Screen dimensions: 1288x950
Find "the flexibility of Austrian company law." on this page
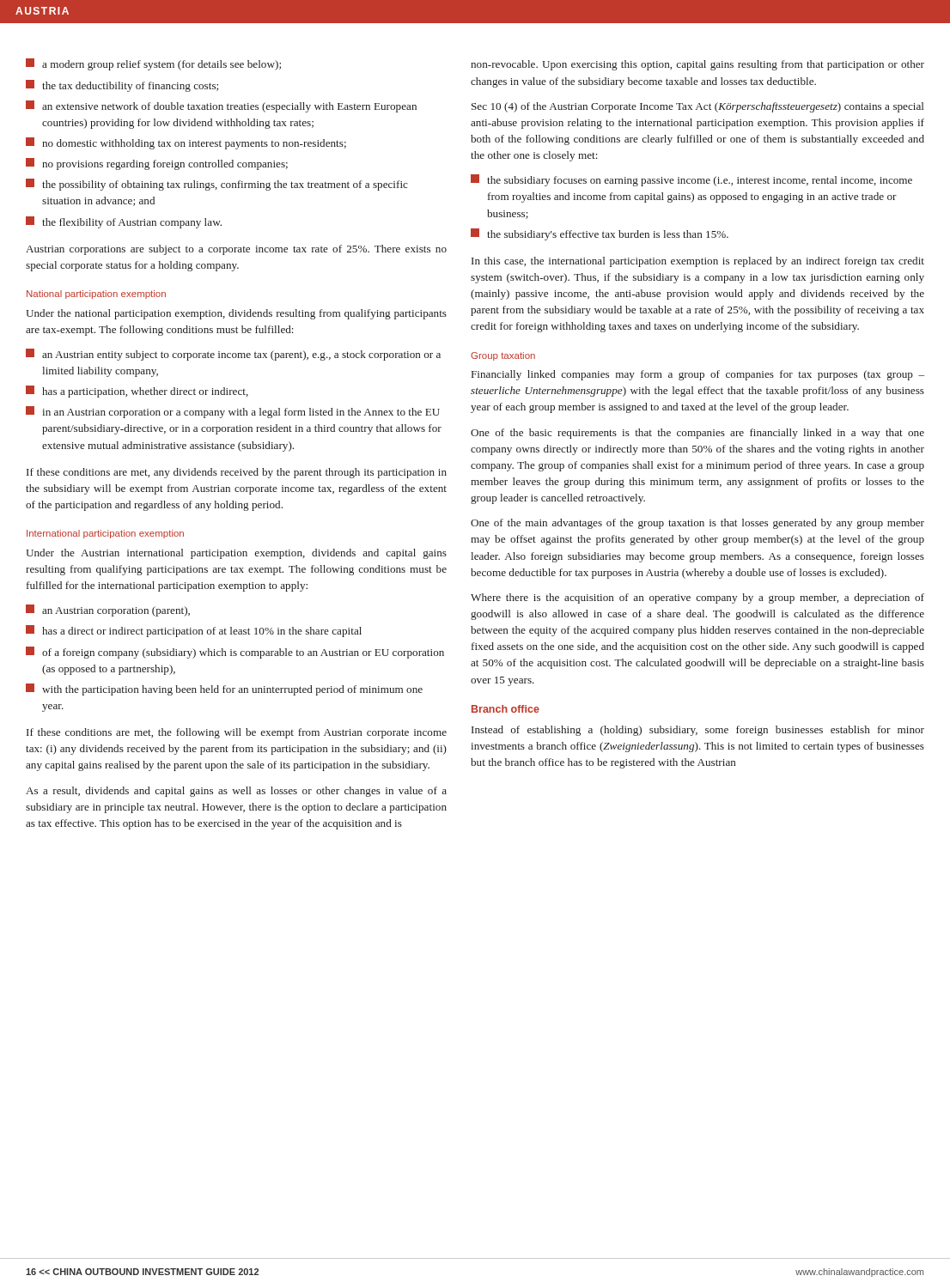(124, 222)
